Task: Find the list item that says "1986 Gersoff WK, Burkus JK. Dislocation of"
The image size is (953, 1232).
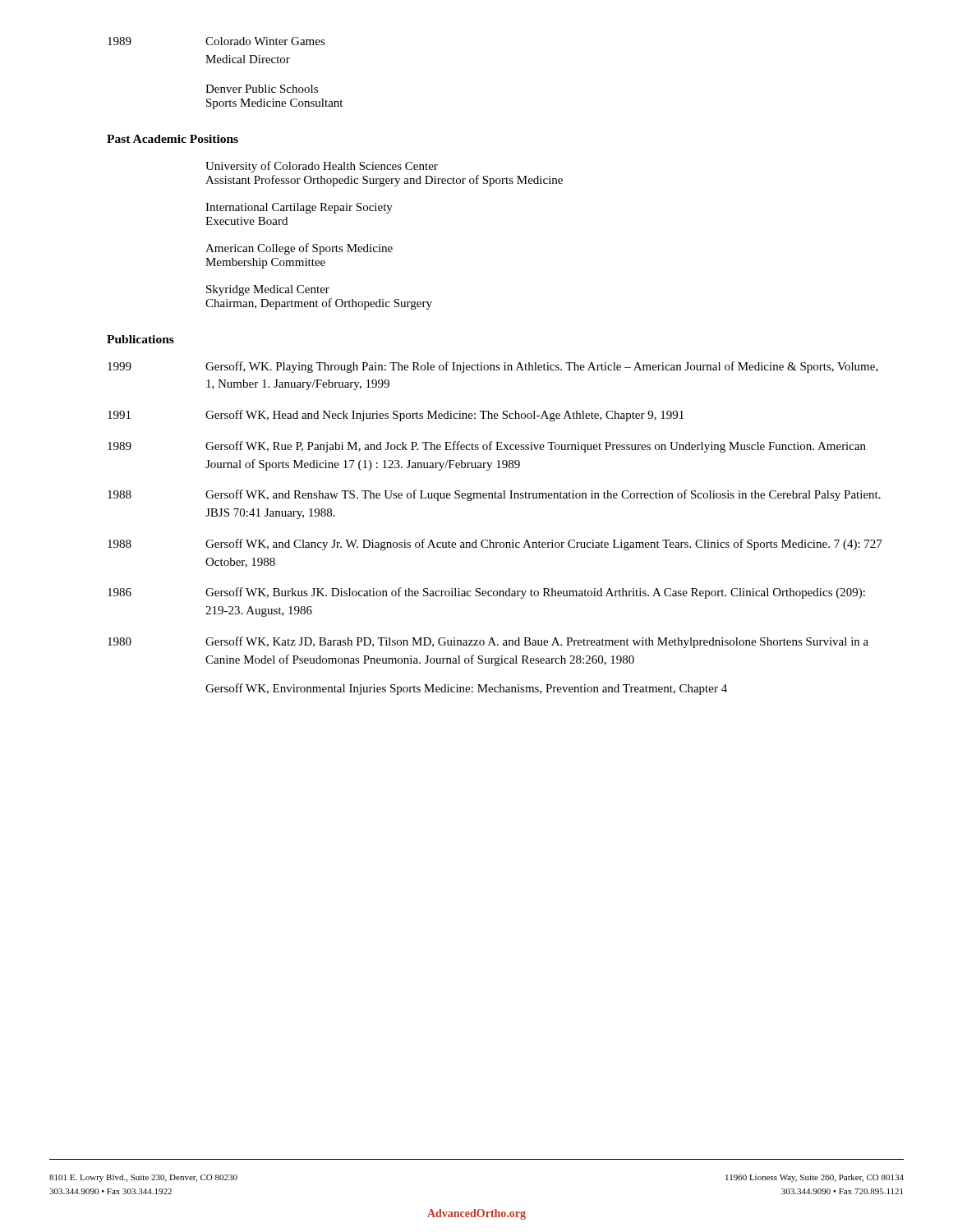Action: click(x=497, y=602)
